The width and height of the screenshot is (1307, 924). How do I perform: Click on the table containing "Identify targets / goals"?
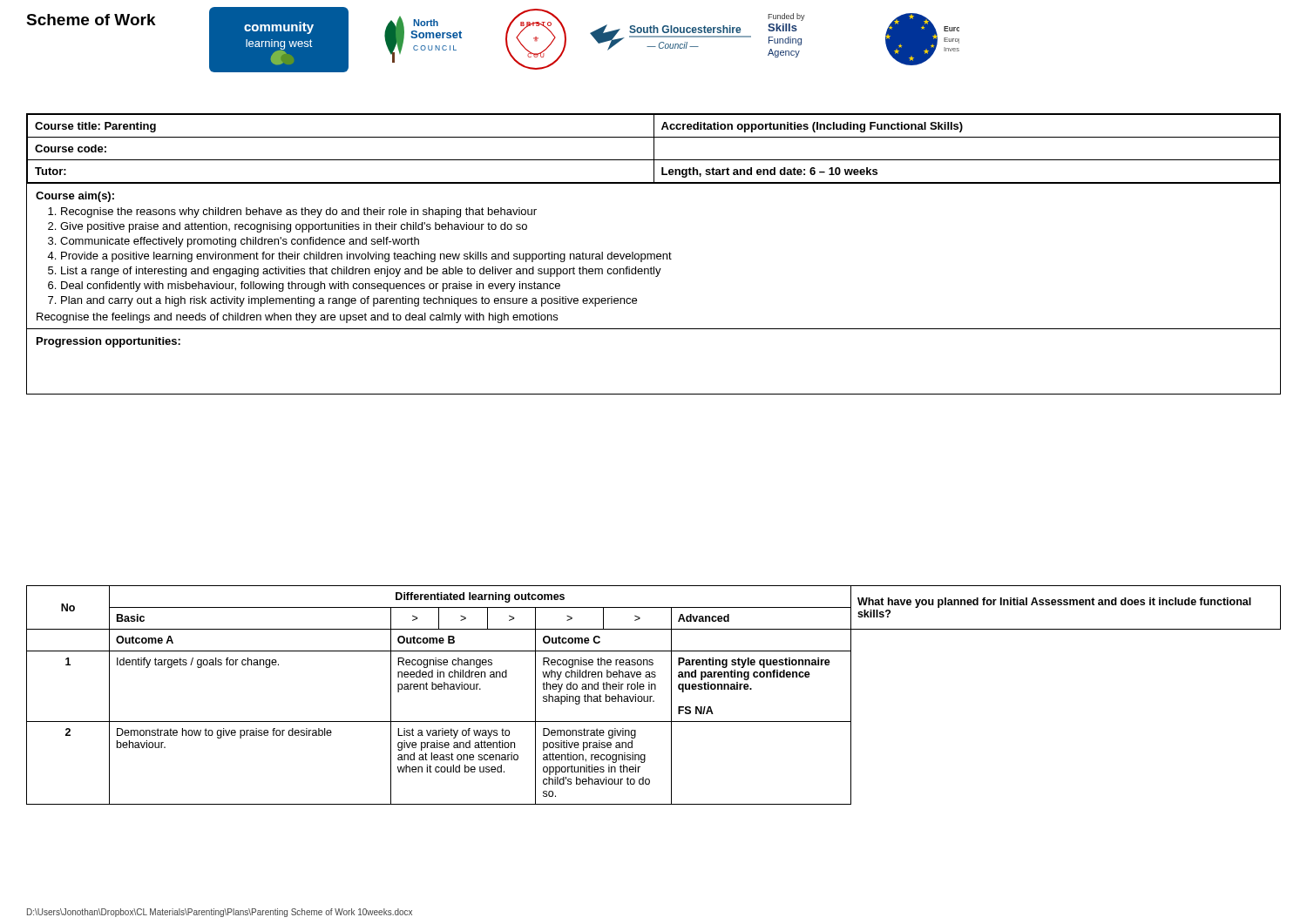tap(654, 695)
